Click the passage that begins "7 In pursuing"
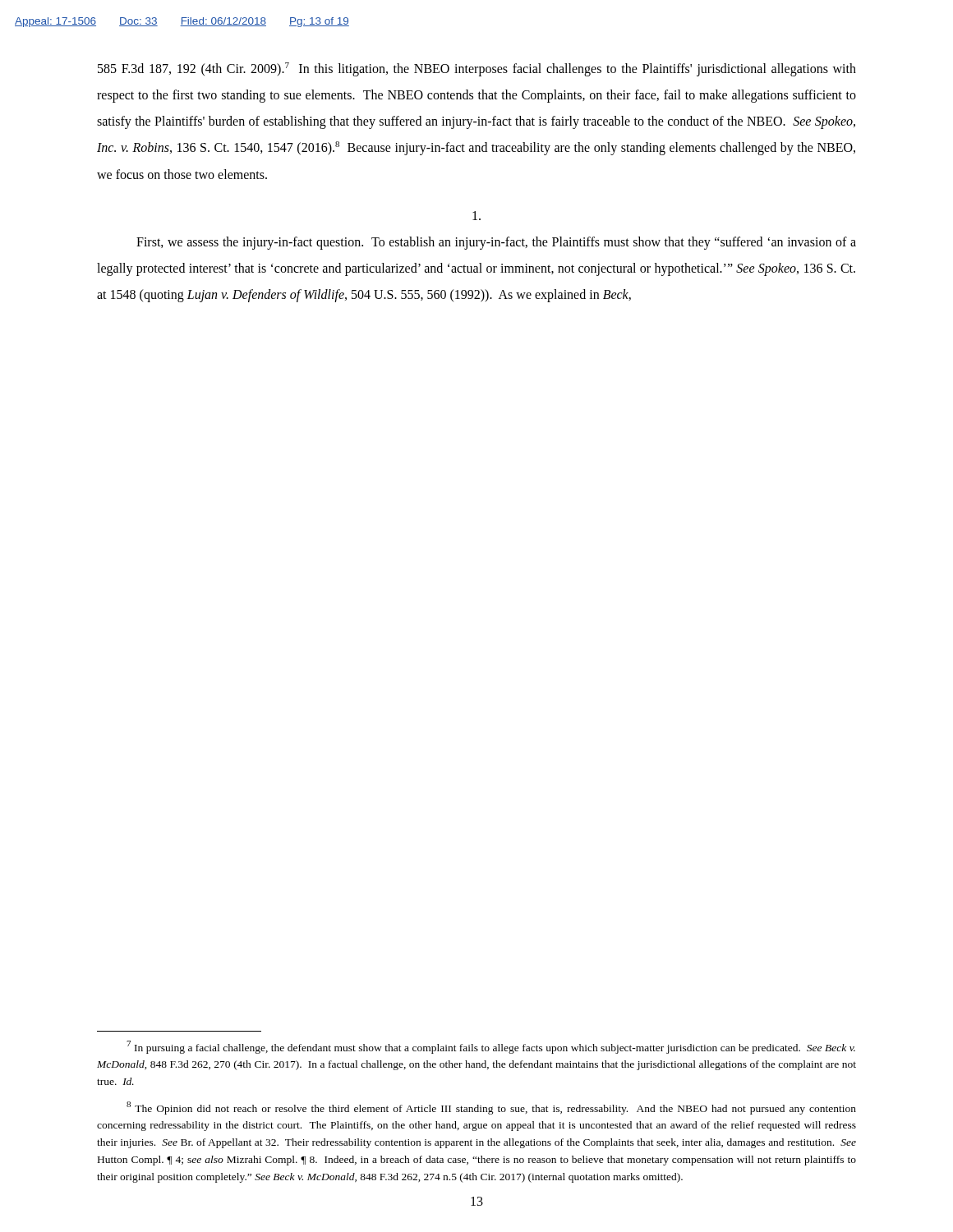Image resolution: width=953 pixels, height=1232 pixels. point(476,1063)
